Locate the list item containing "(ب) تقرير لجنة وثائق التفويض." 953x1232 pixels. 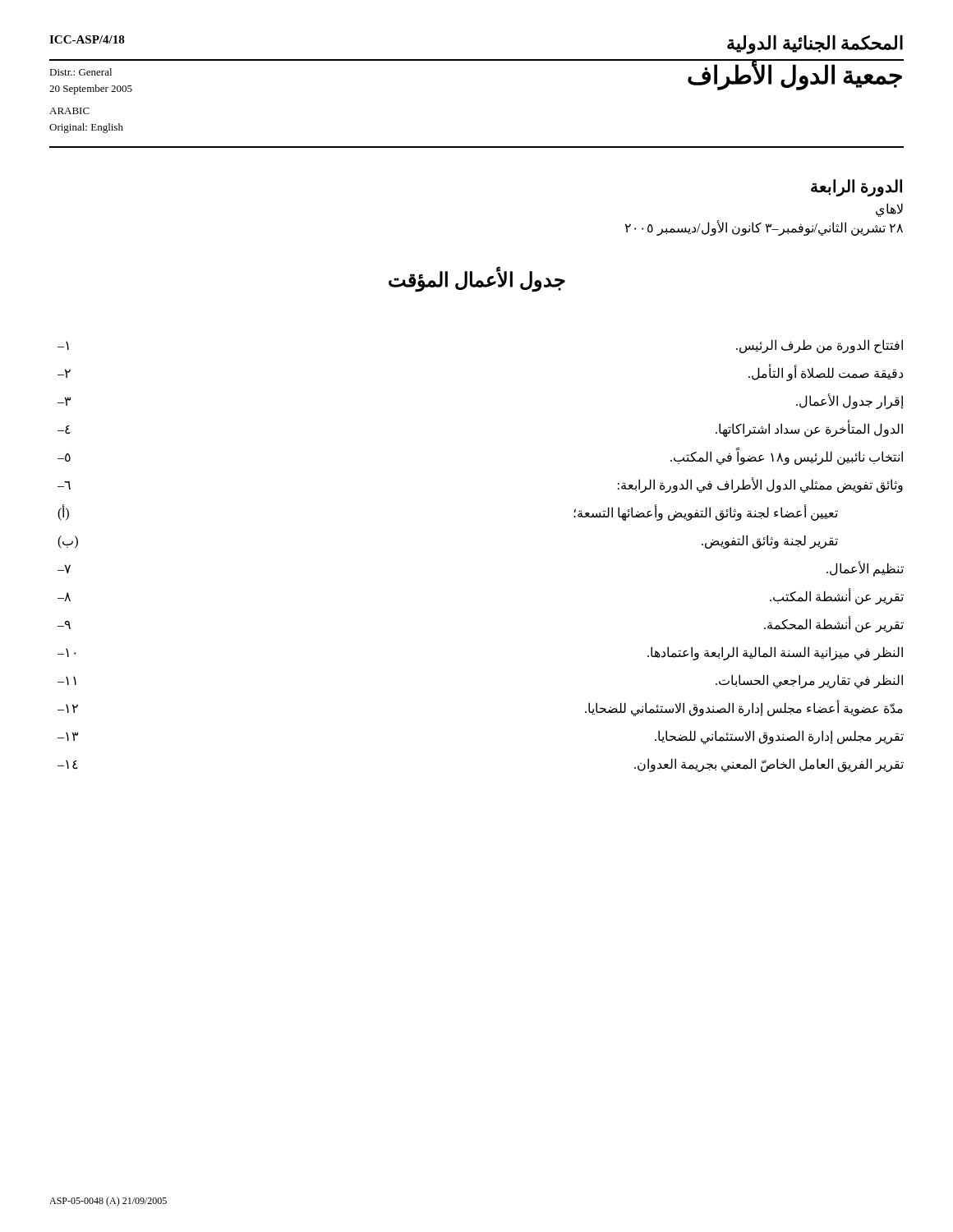click(772, 542)
